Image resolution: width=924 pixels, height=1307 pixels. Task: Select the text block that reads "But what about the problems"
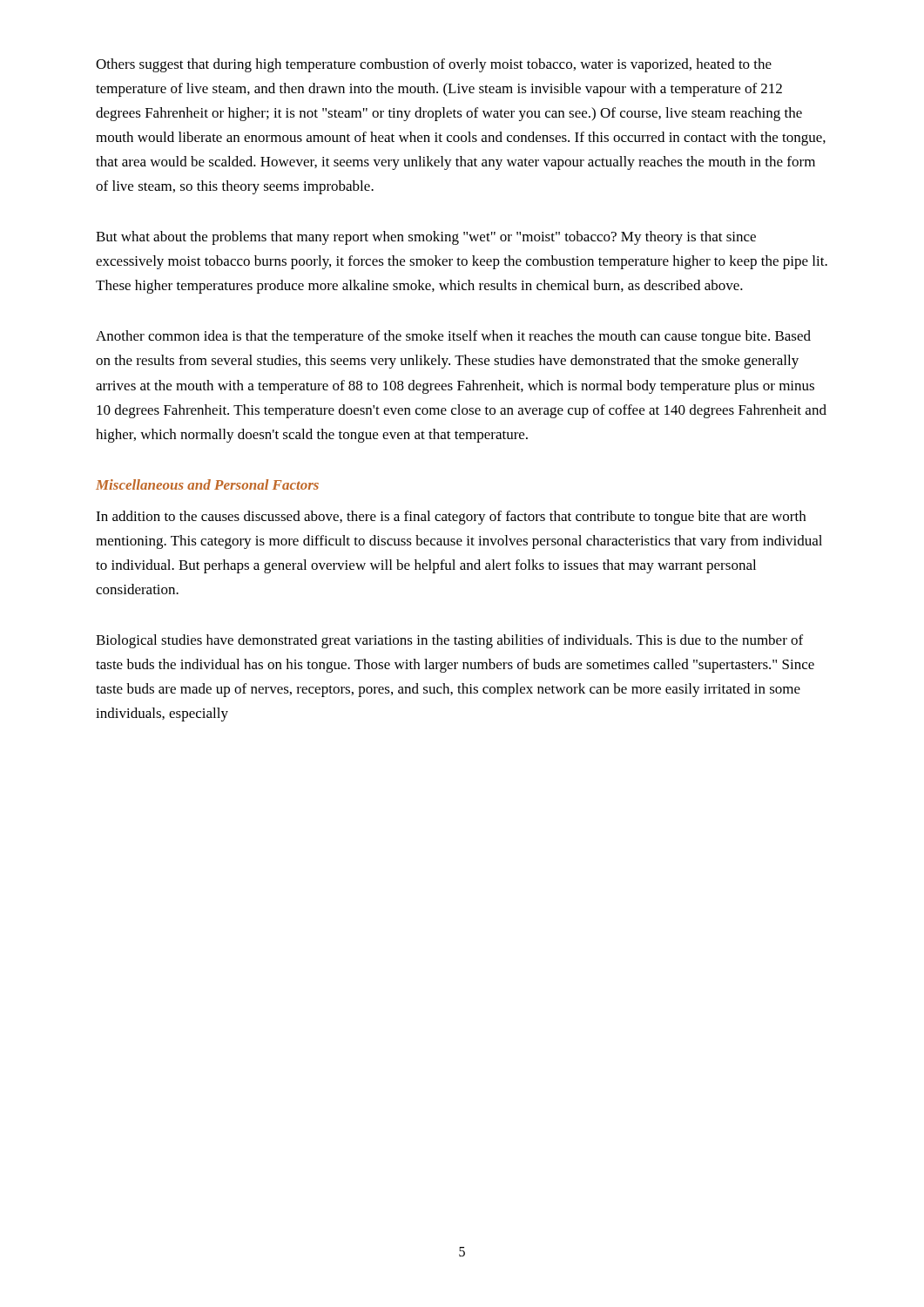click(x=462, y=261)
